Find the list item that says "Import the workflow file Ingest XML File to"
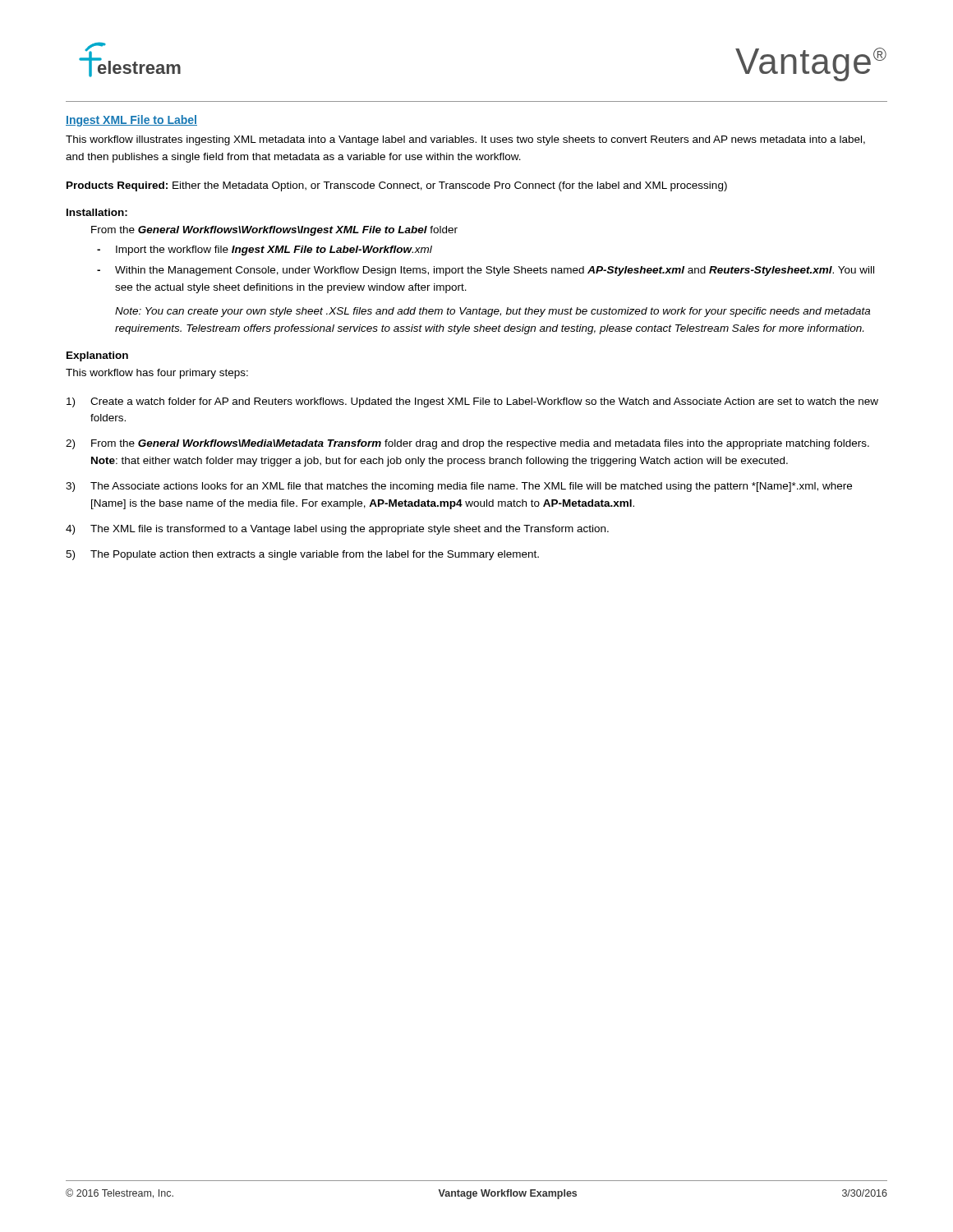The image size is (953, 1232). pos(274,249)
